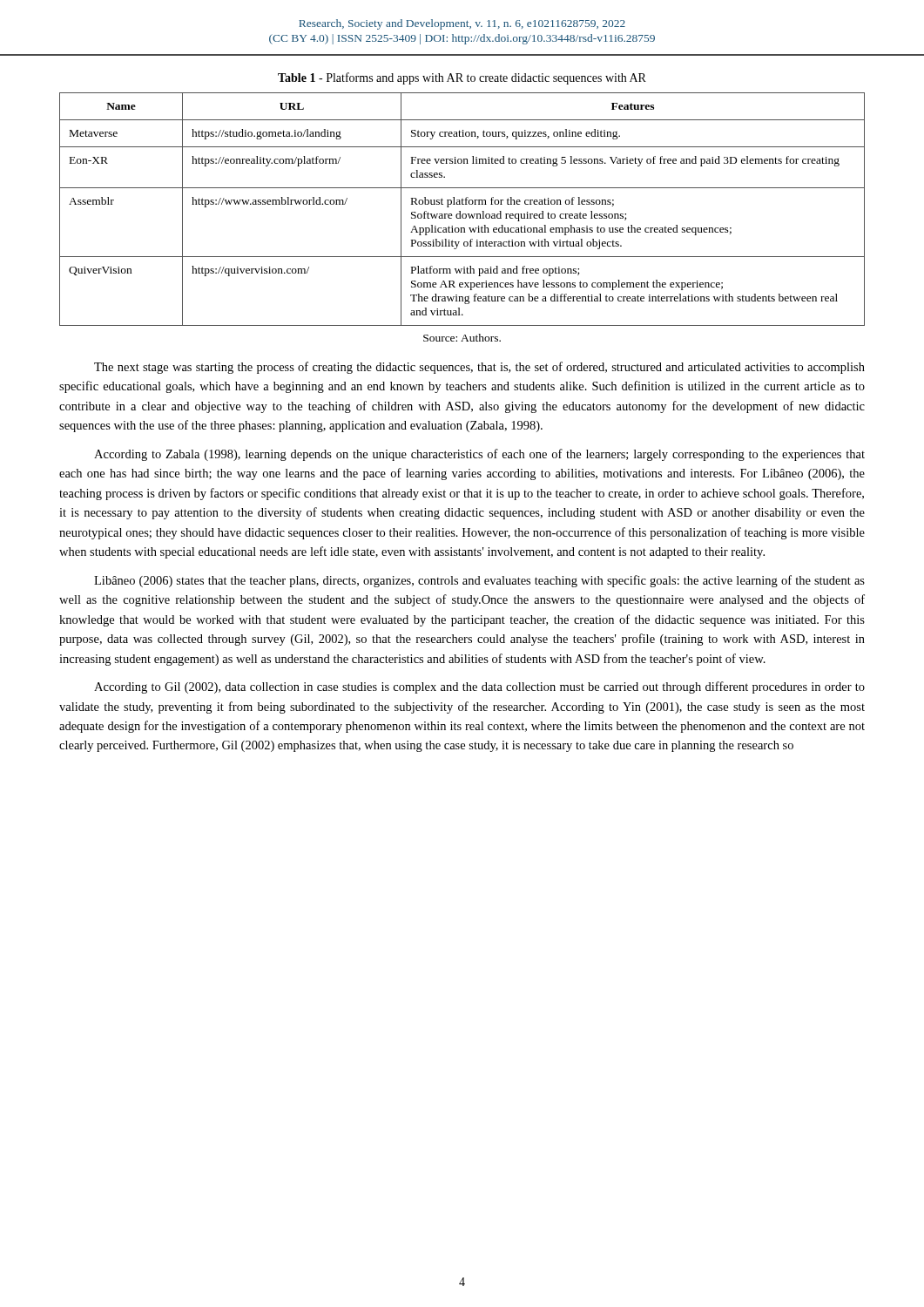Find the region starting "According to Gil (2002), data collection"
Viewport: 924px width, 1307px height.
coord(462,716)
